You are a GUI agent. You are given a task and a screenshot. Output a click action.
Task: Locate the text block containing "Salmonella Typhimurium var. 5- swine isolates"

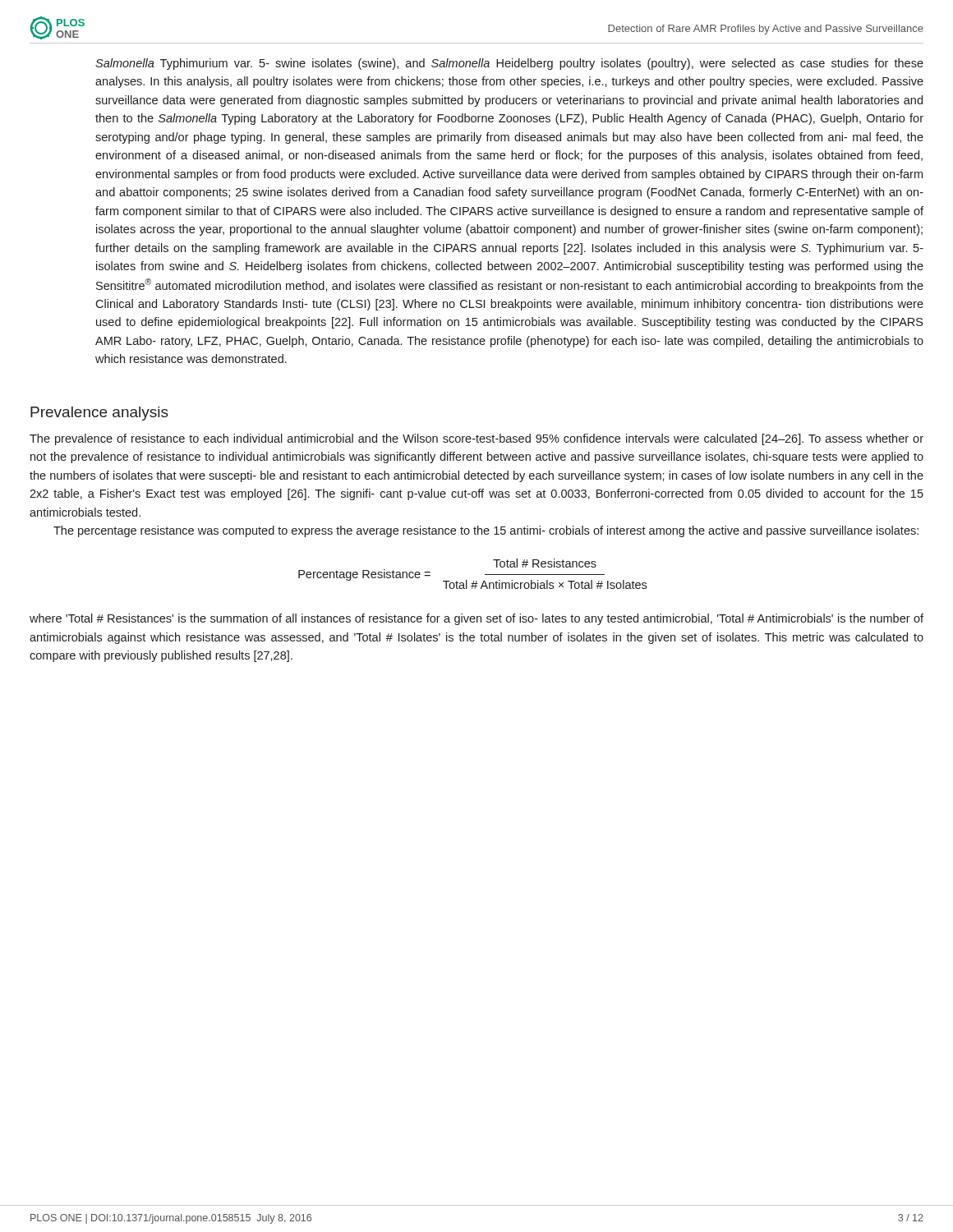coord(509,211)
